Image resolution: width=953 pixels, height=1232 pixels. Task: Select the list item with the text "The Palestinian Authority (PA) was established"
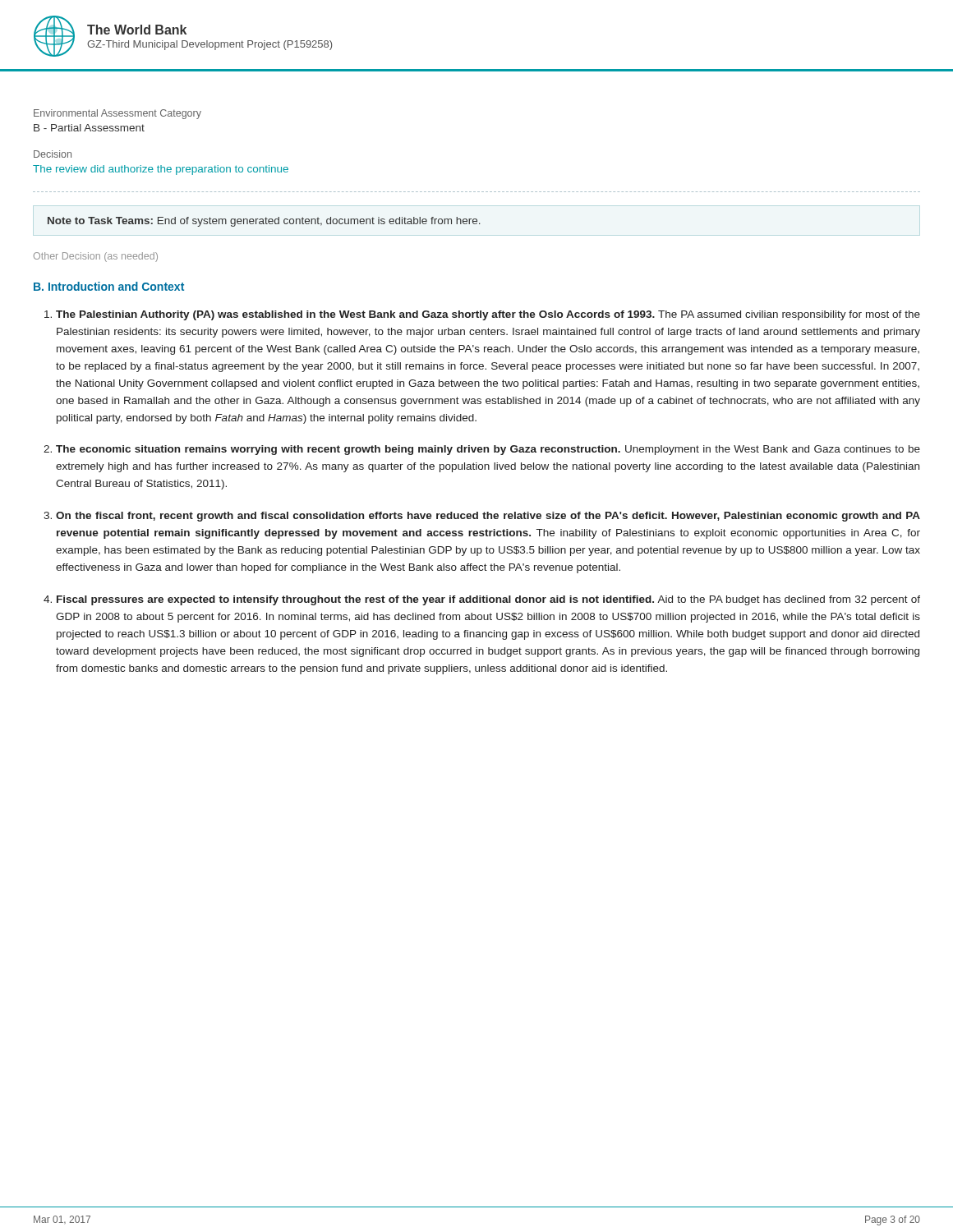(488, 366)
